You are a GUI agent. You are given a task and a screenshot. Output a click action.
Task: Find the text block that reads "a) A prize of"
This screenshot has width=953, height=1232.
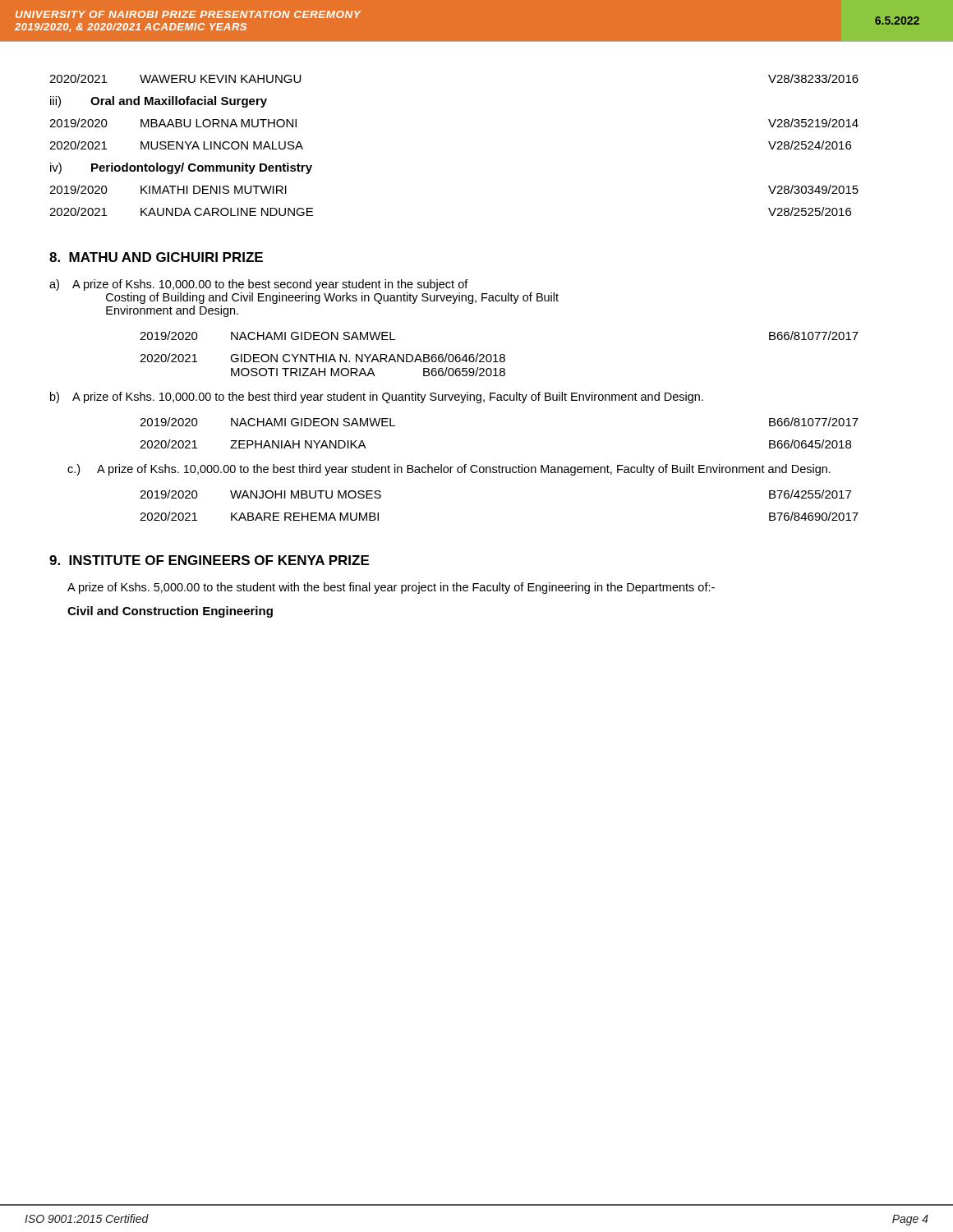tap(476, 297)
